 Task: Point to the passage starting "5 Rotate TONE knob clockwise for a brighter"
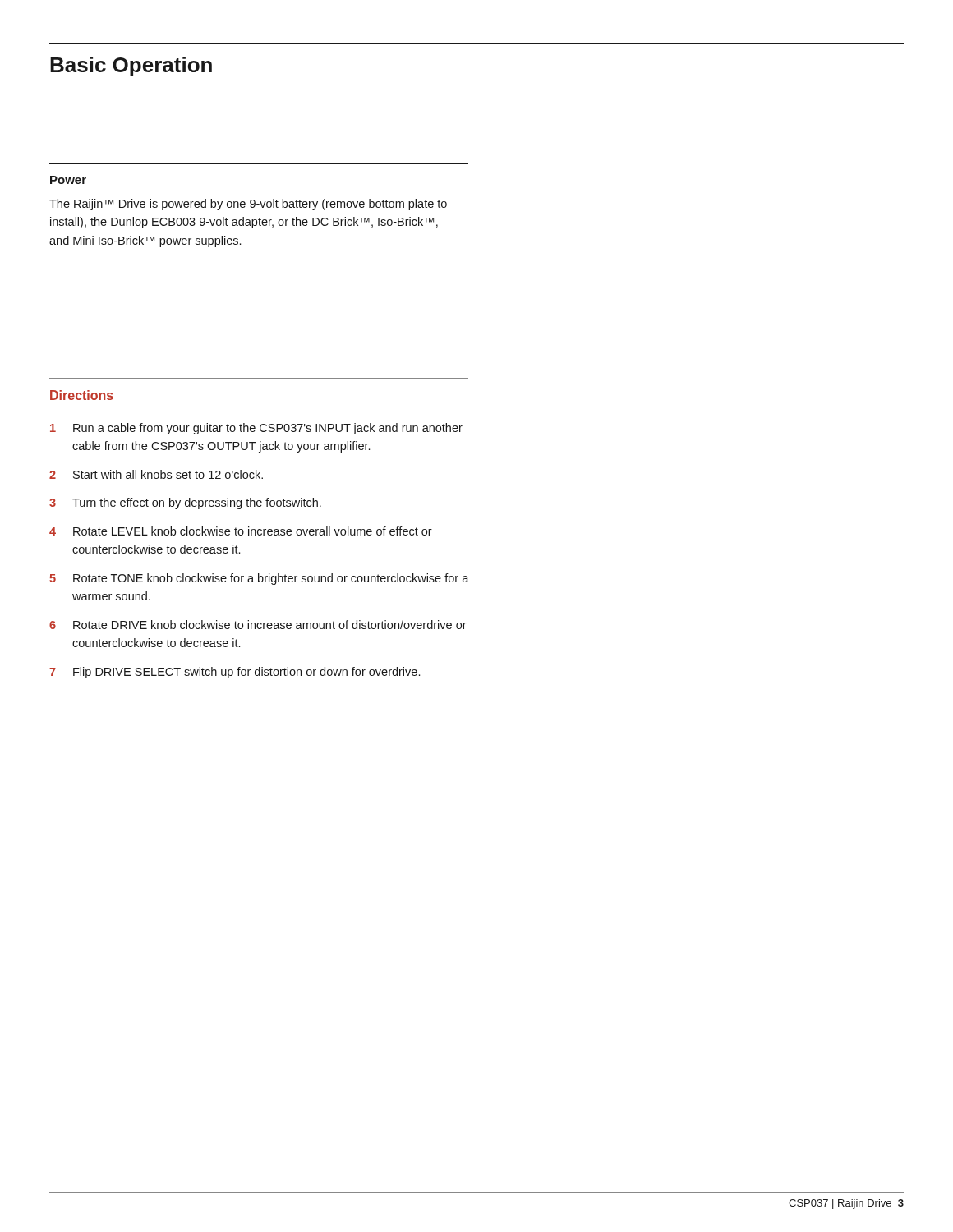point(267,587)
